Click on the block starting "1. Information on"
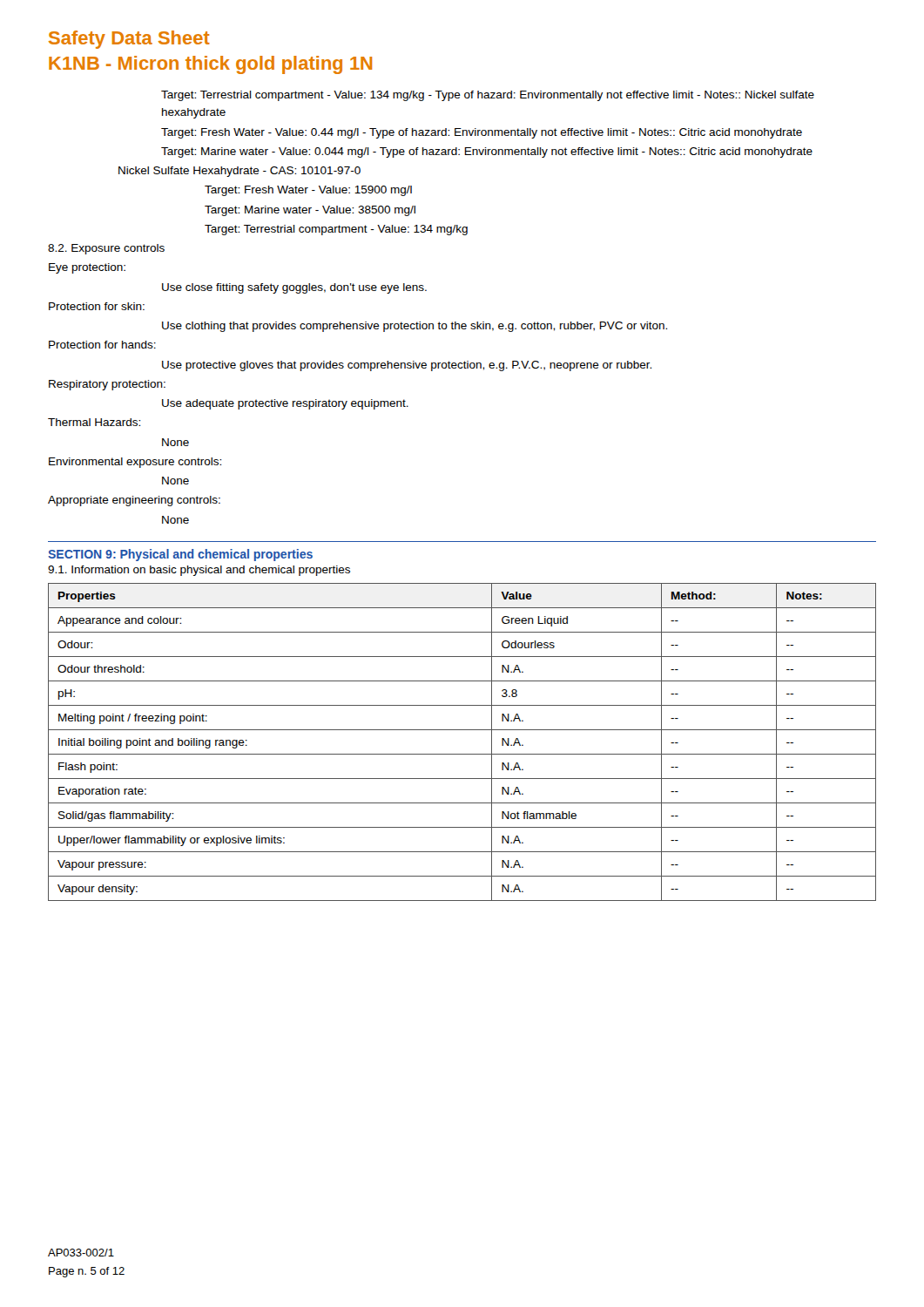 (x=199, y=569)
